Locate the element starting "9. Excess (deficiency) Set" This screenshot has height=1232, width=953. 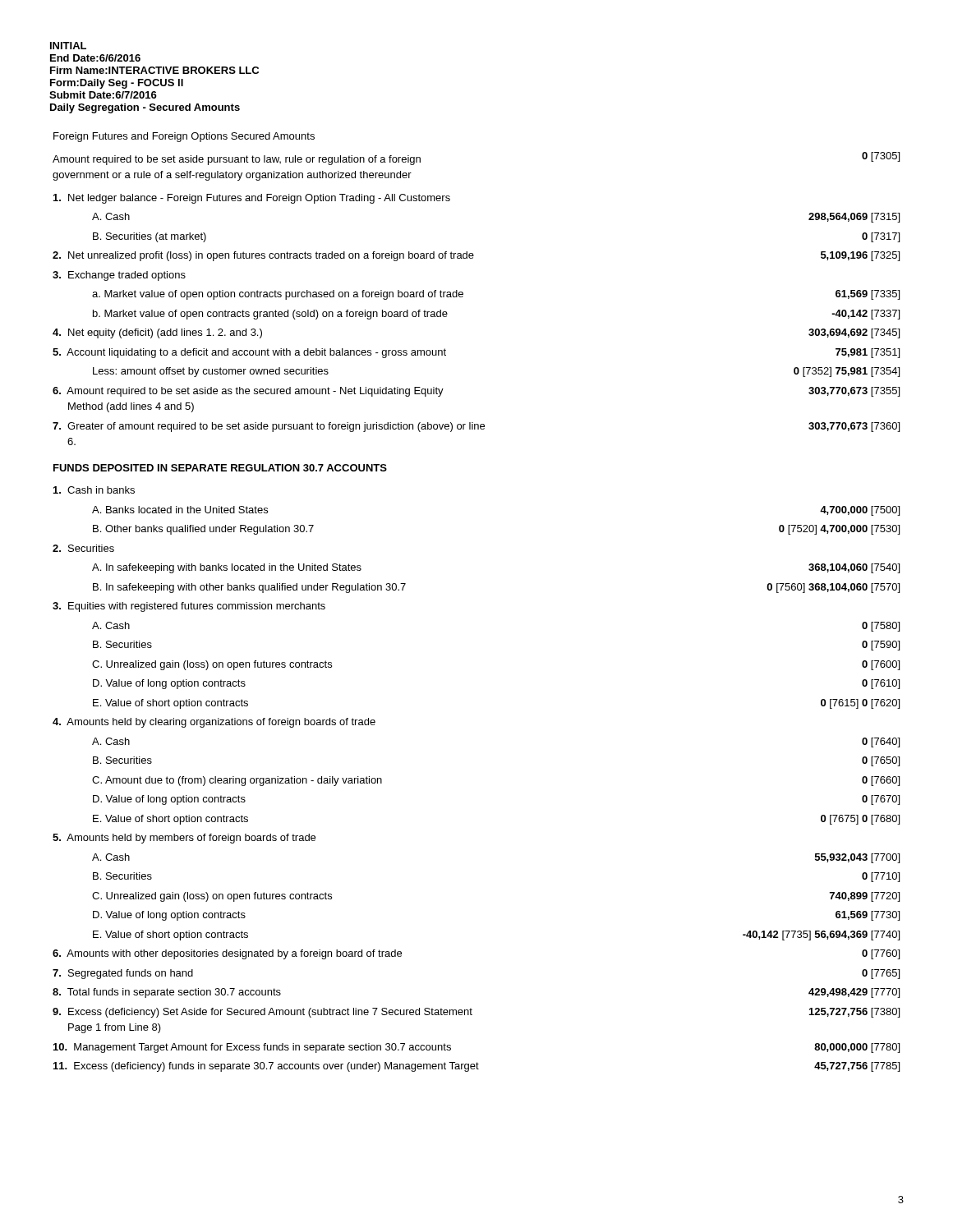point(262,1019)
